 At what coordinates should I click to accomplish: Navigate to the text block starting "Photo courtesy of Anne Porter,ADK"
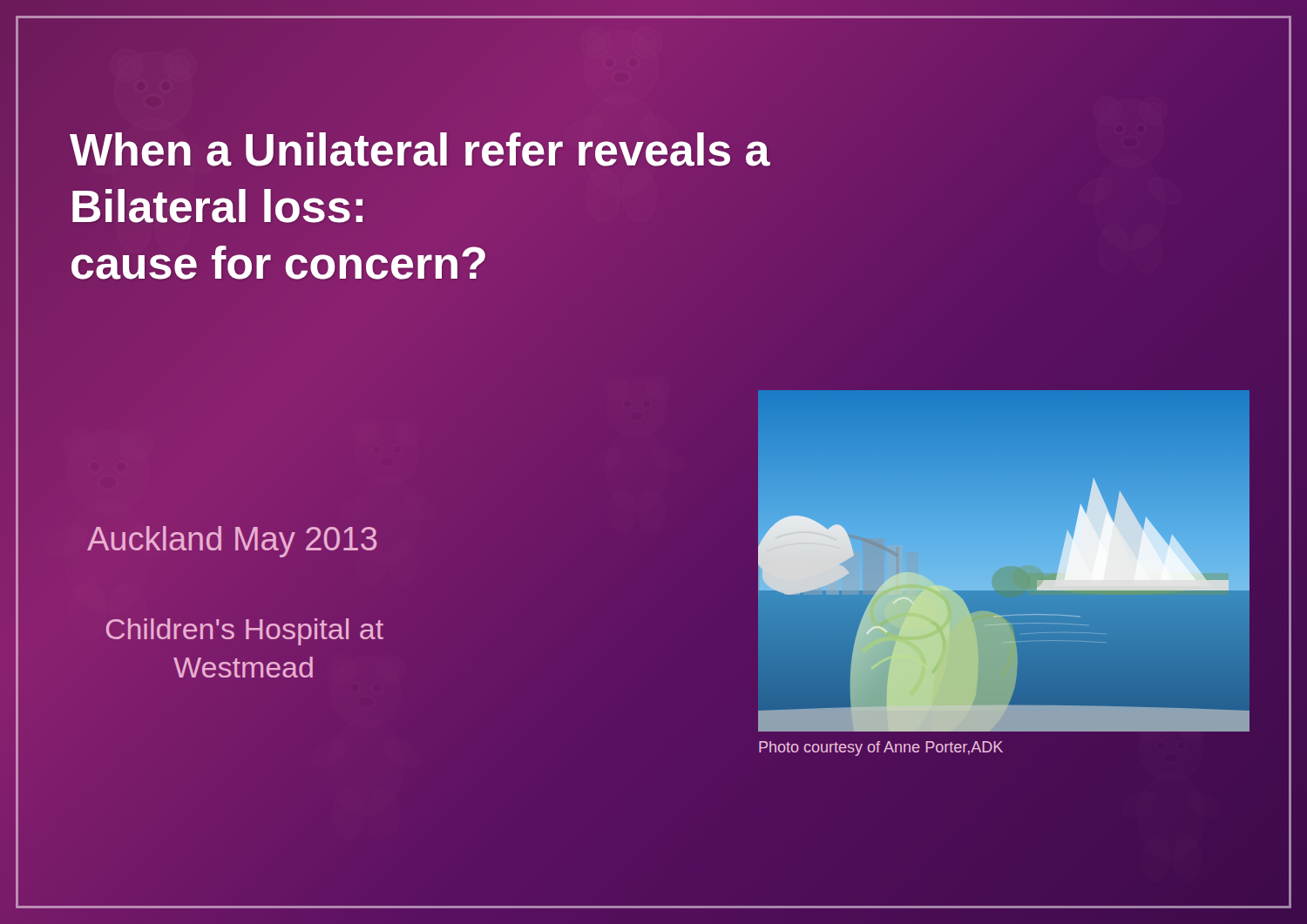pyautogui.click(x=881, y=747)
